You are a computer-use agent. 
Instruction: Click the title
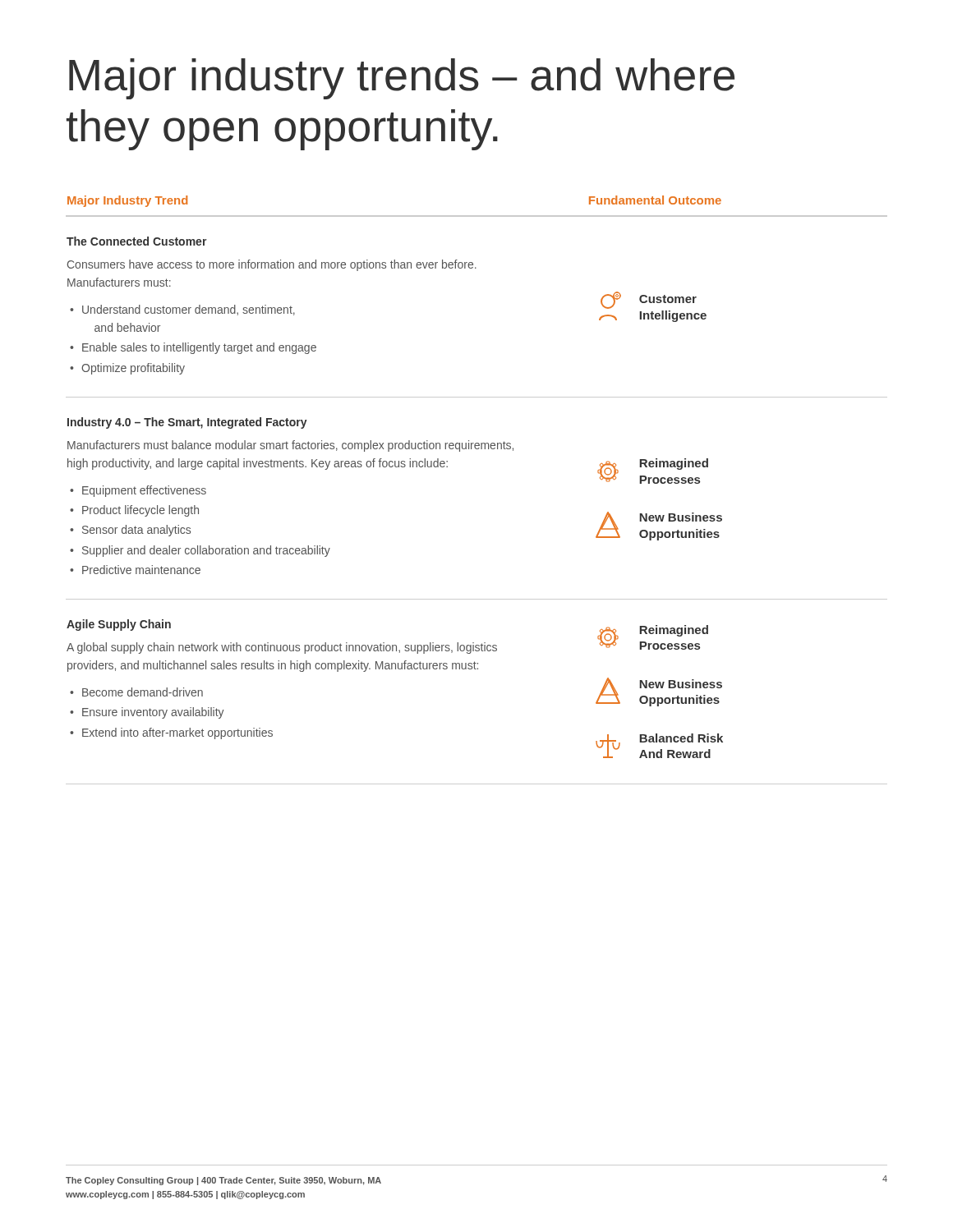point(476,100)
